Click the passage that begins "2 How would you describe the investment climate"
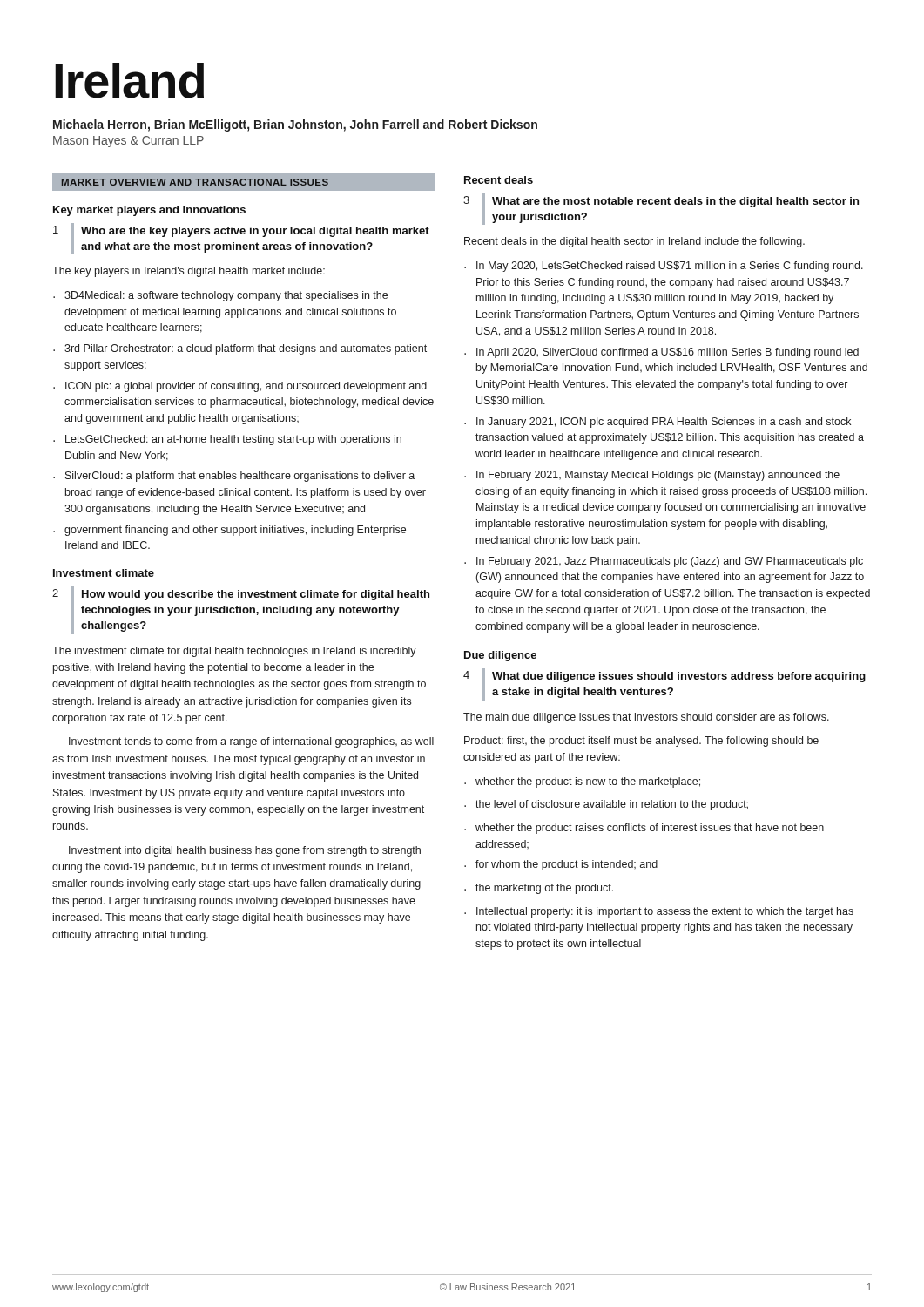Screen dimensions: 1307x924 click(x=244, y=610)
